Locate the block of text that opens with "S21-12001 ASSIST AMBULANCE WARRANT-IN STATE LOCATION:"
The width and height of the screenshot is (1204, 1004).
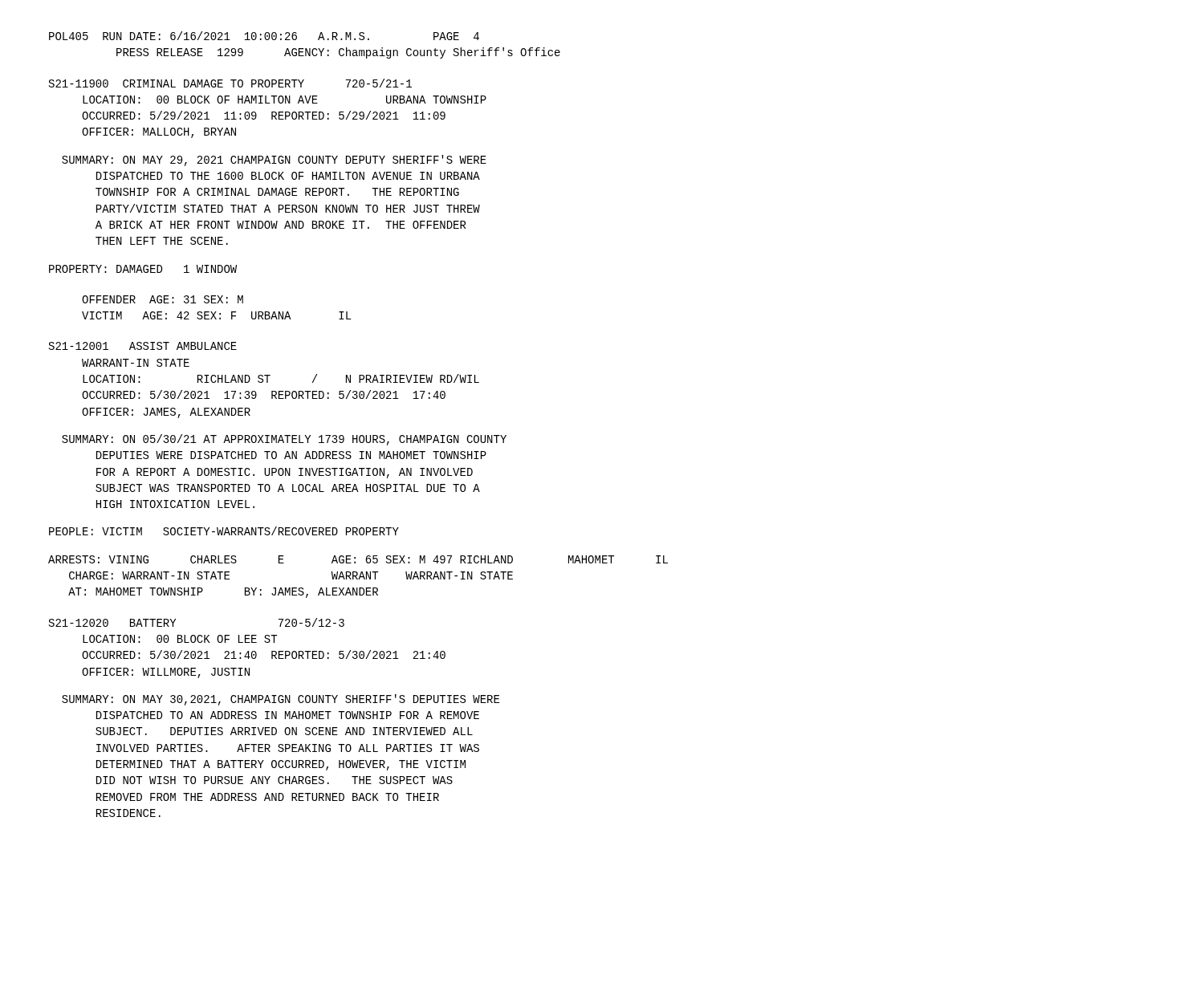point(143,346)
